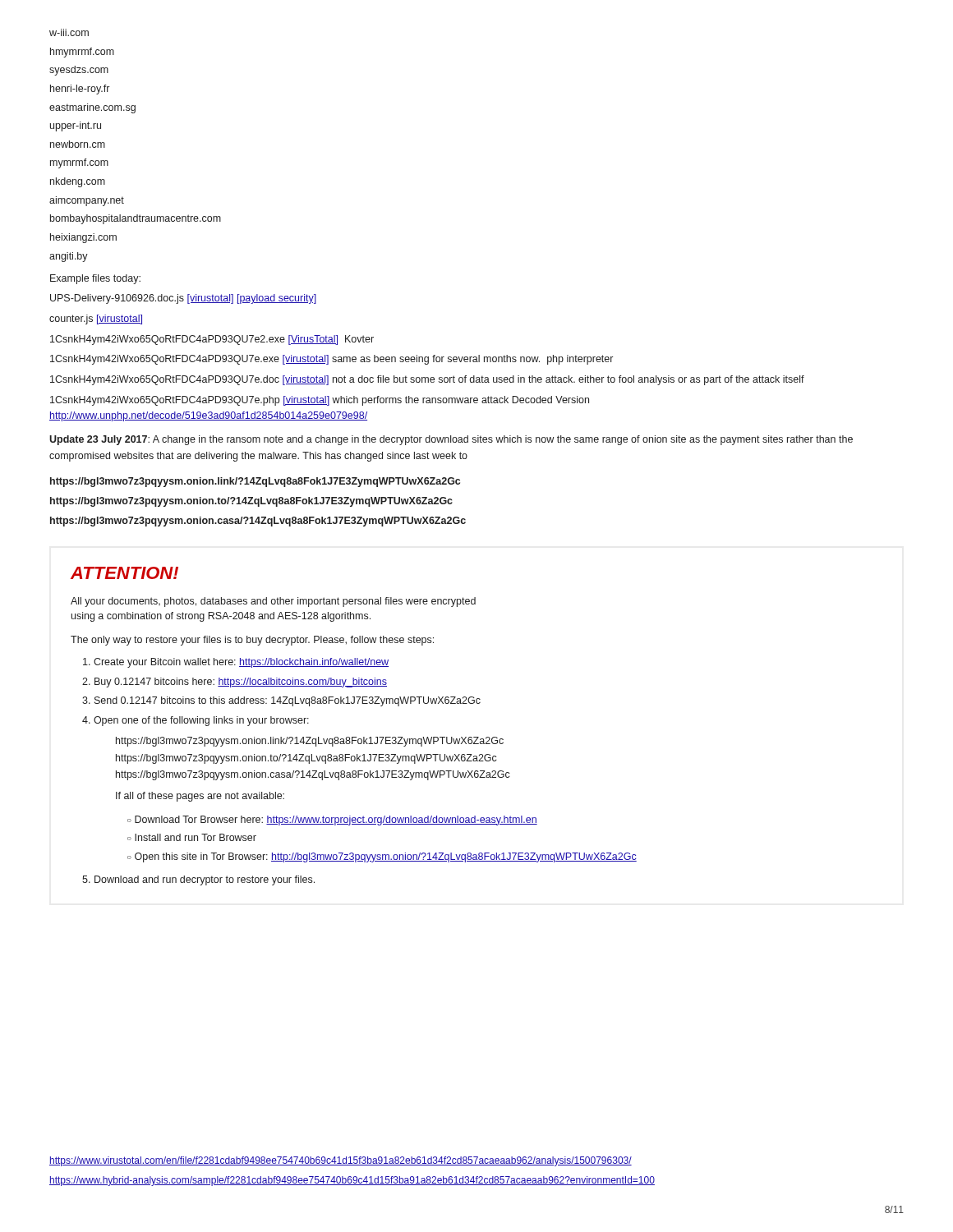The height and width of the screenshot is (1232, 953).
Task: Find the passage starting "5. Download and run"
Action: click(x=199, y=880)
